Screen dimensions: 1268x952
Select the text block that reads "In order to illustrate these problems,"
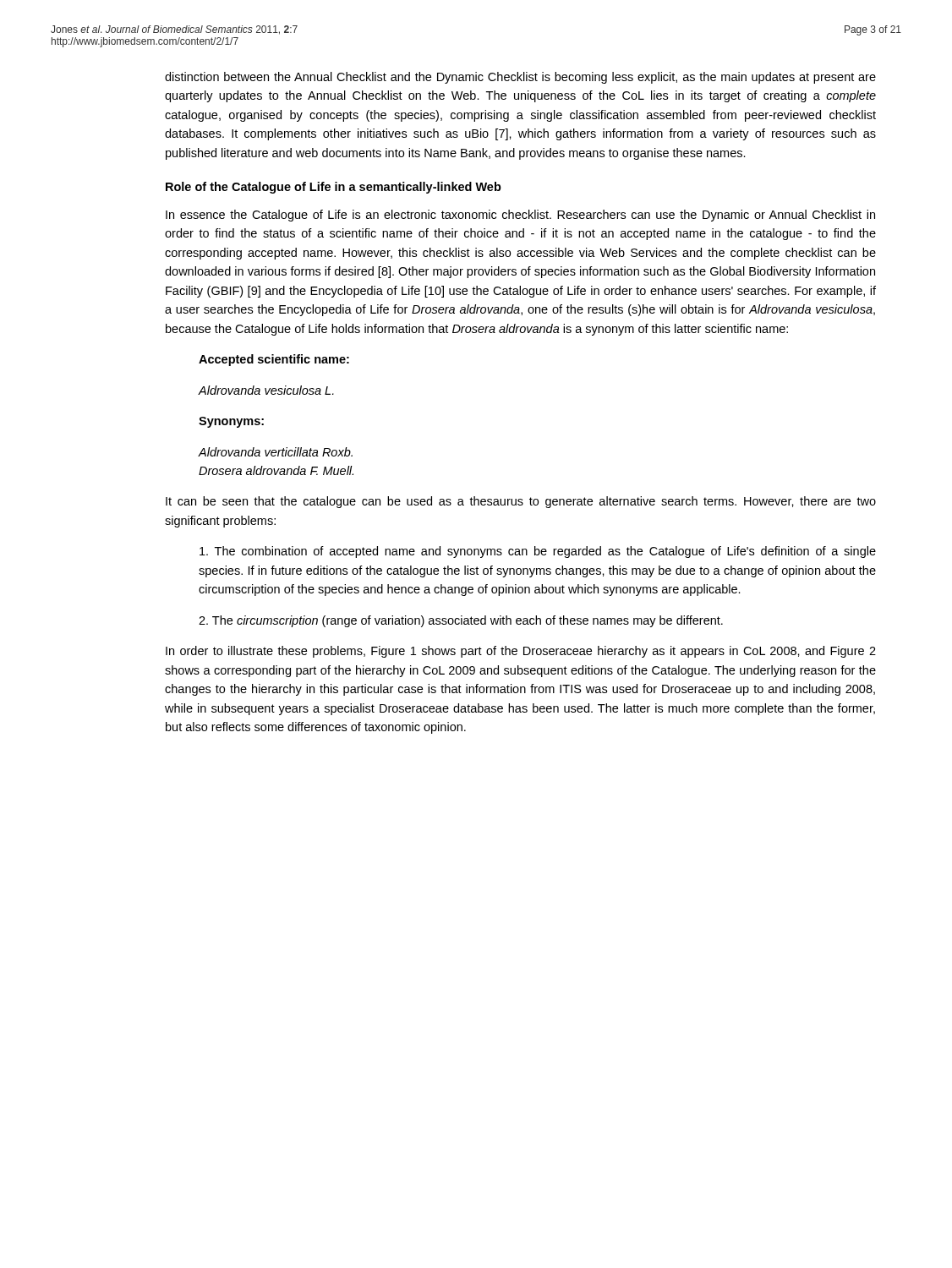pyautogui.click(x=520, y=689)
